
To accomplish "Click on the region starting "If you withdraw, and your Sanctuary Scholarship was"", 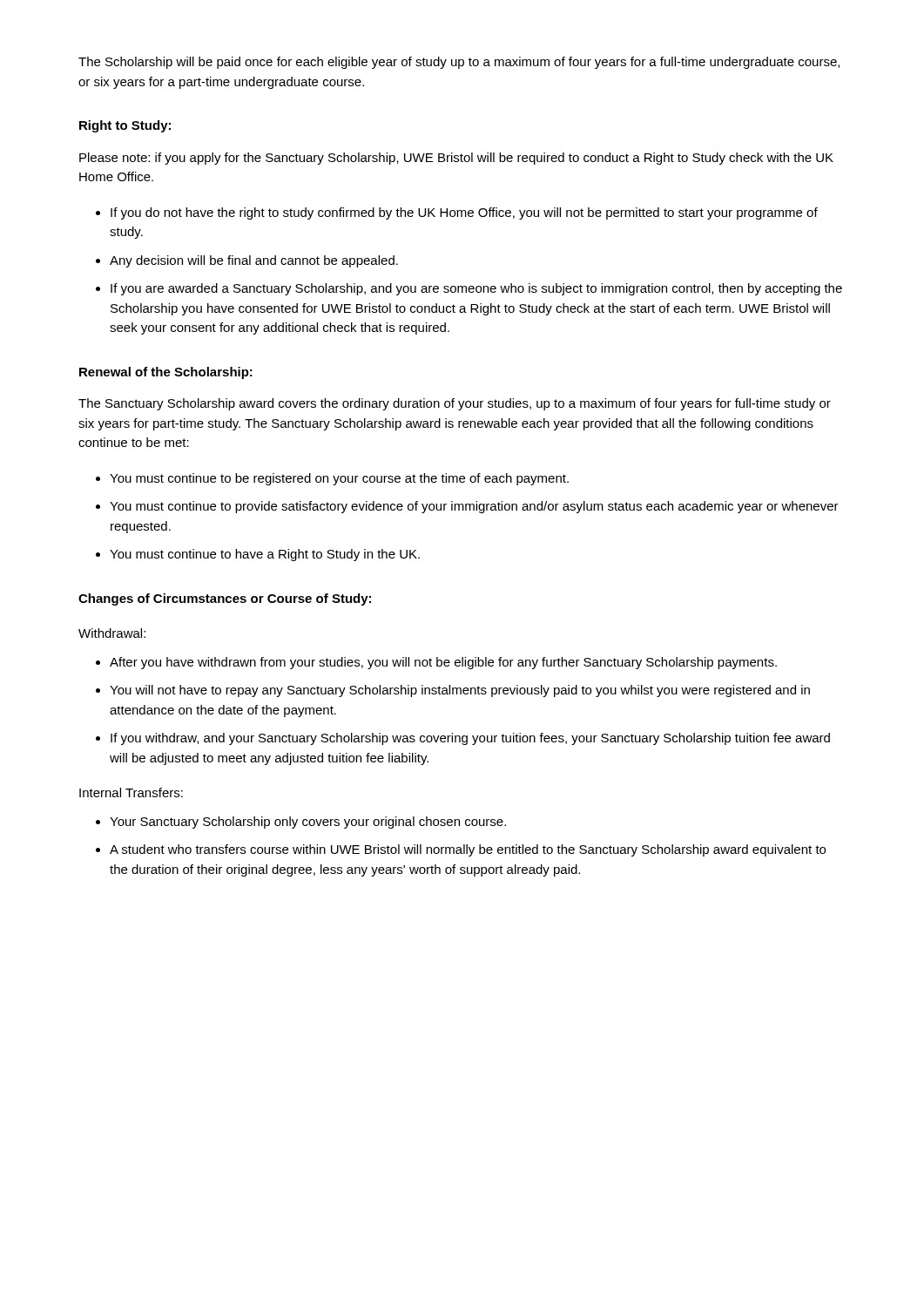I will pos(470,747).
